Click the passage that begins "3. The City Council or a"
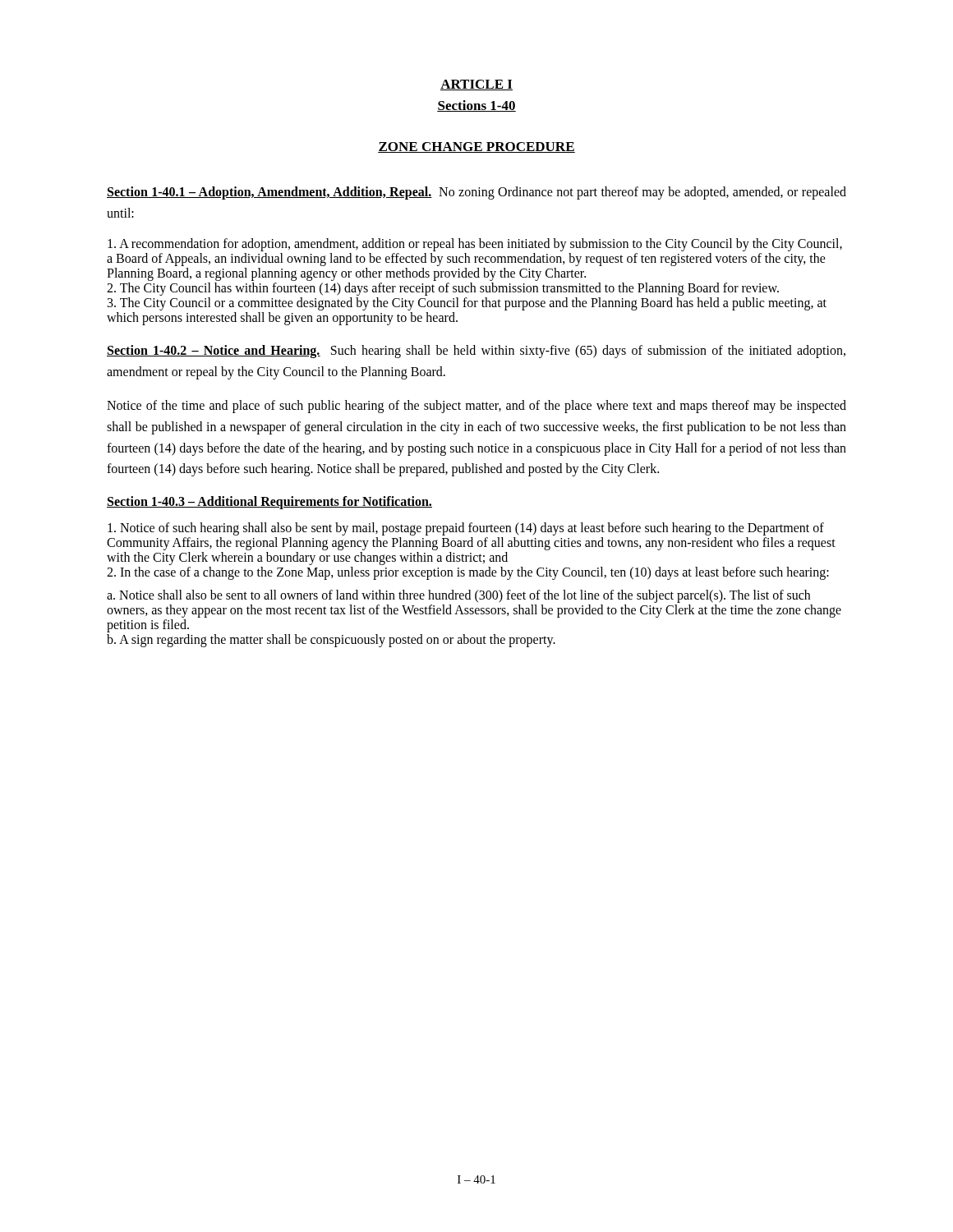 tap(476, 311)
